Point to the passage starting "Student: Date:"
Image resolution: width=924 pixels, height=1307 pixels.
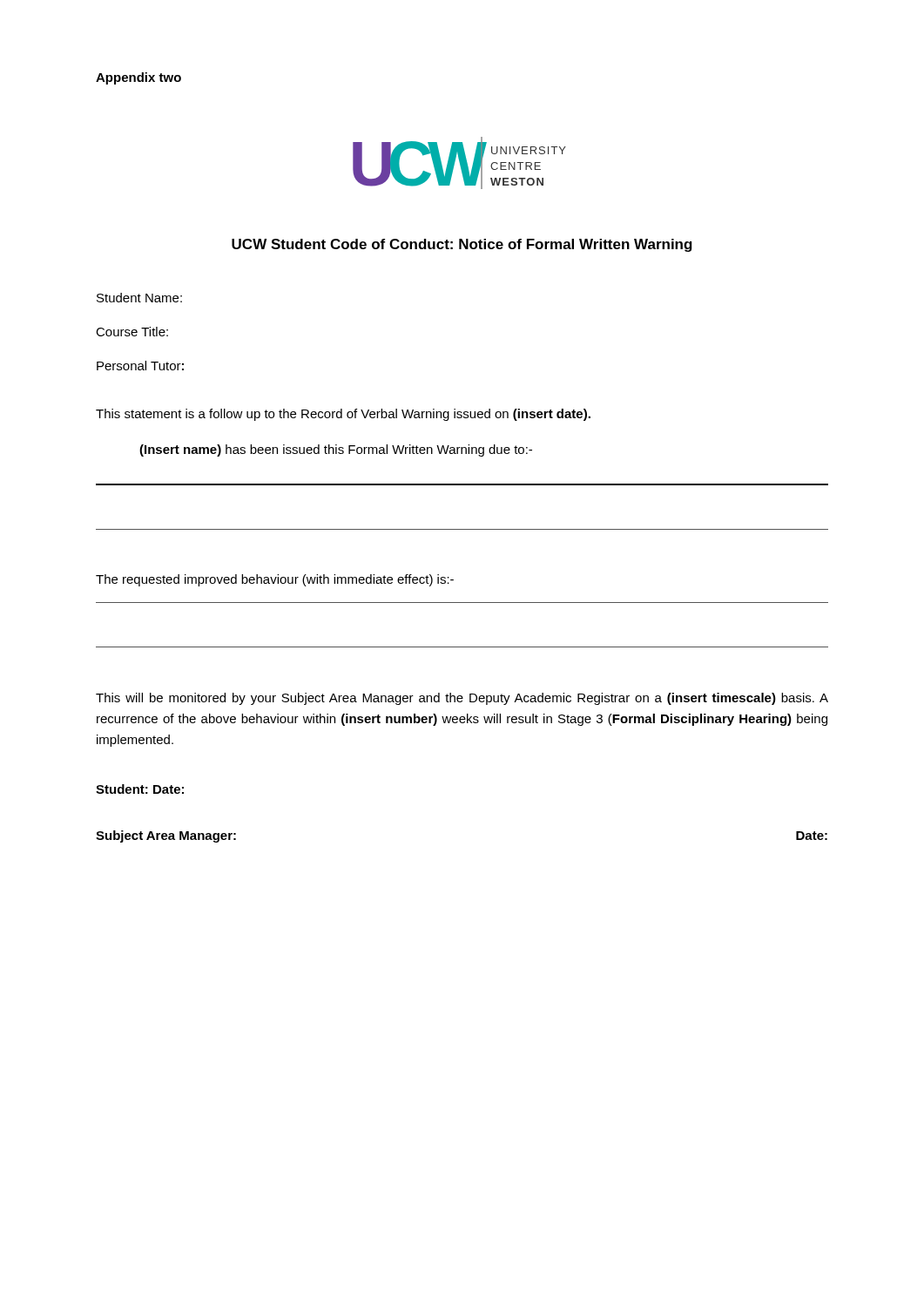[140, 789]
